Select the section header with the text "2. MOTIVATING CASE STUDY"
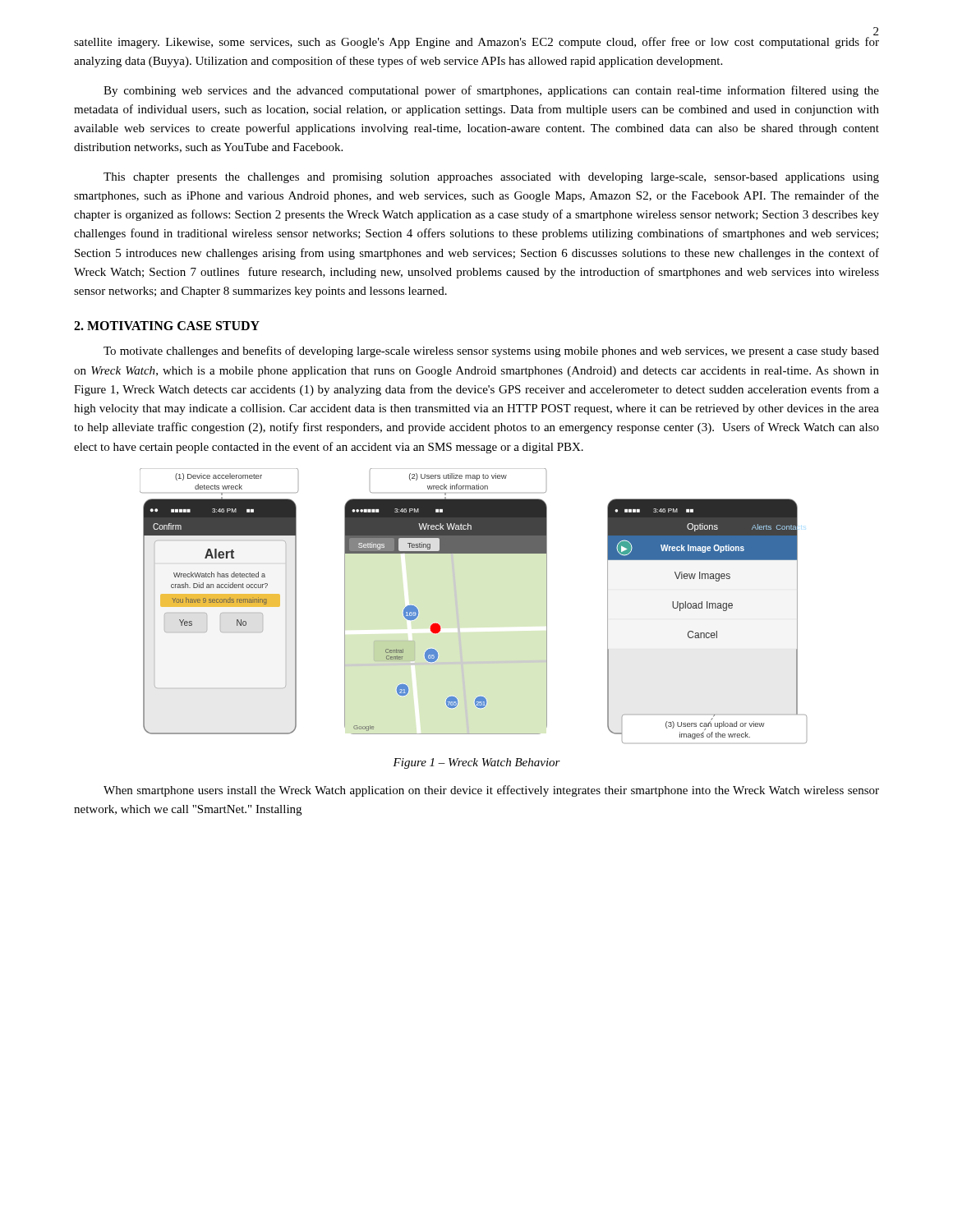 pos(167,326)
